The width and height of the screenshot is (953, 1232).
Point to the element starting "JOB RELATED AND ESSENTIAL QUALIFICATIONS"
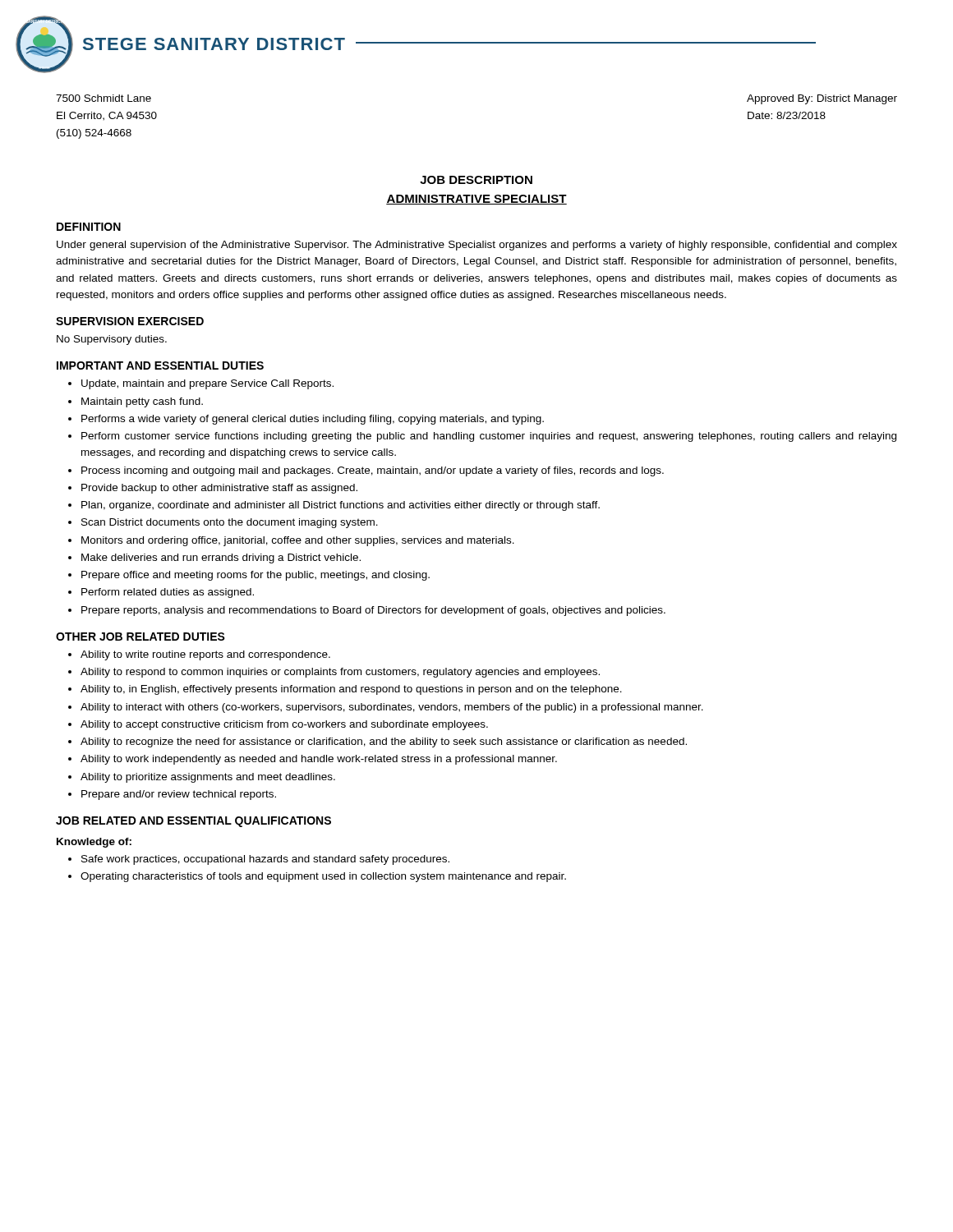click(x=194, y=821)
